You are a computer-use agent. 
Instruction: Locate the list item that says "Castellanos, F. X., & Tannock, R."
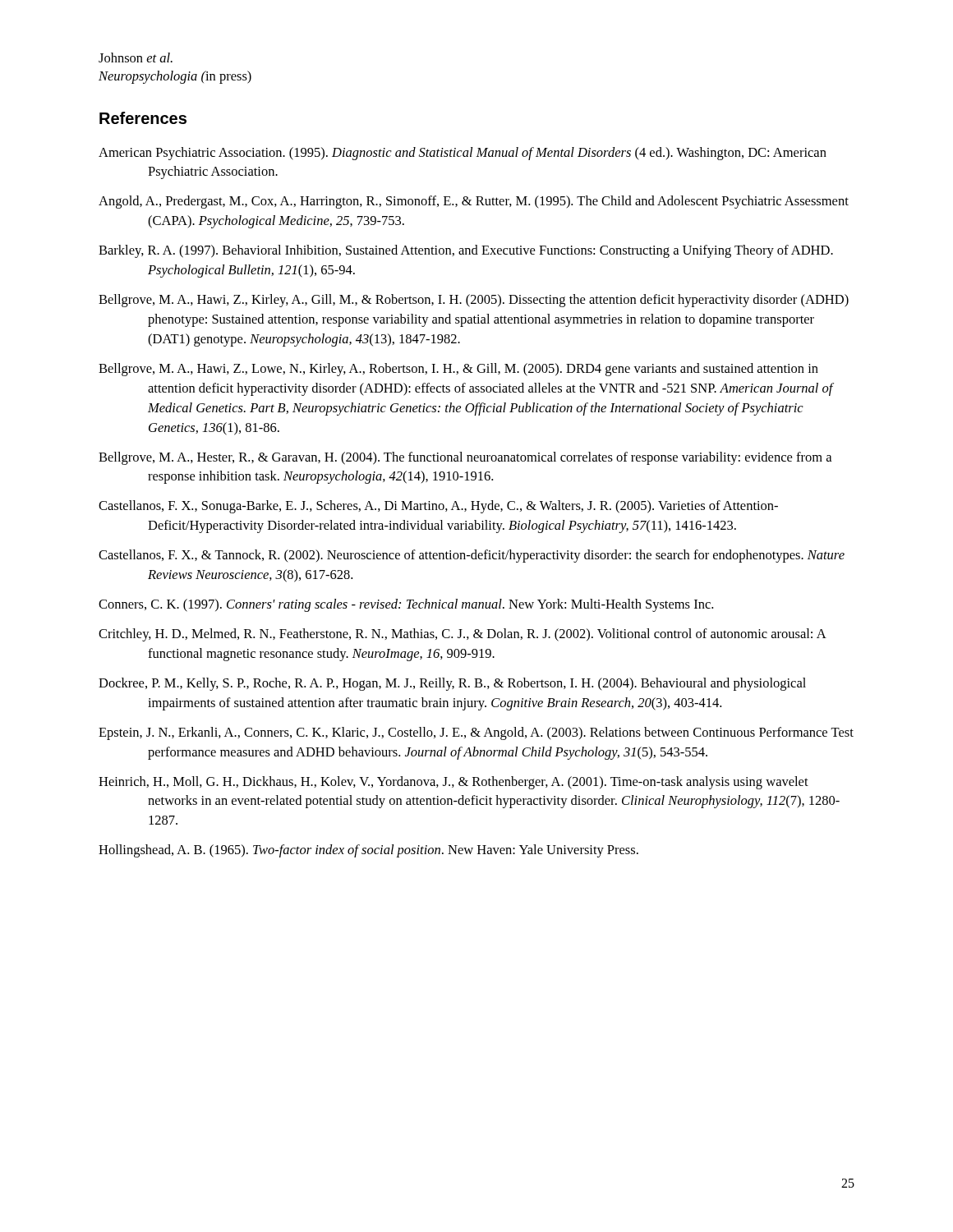(472, 565)
